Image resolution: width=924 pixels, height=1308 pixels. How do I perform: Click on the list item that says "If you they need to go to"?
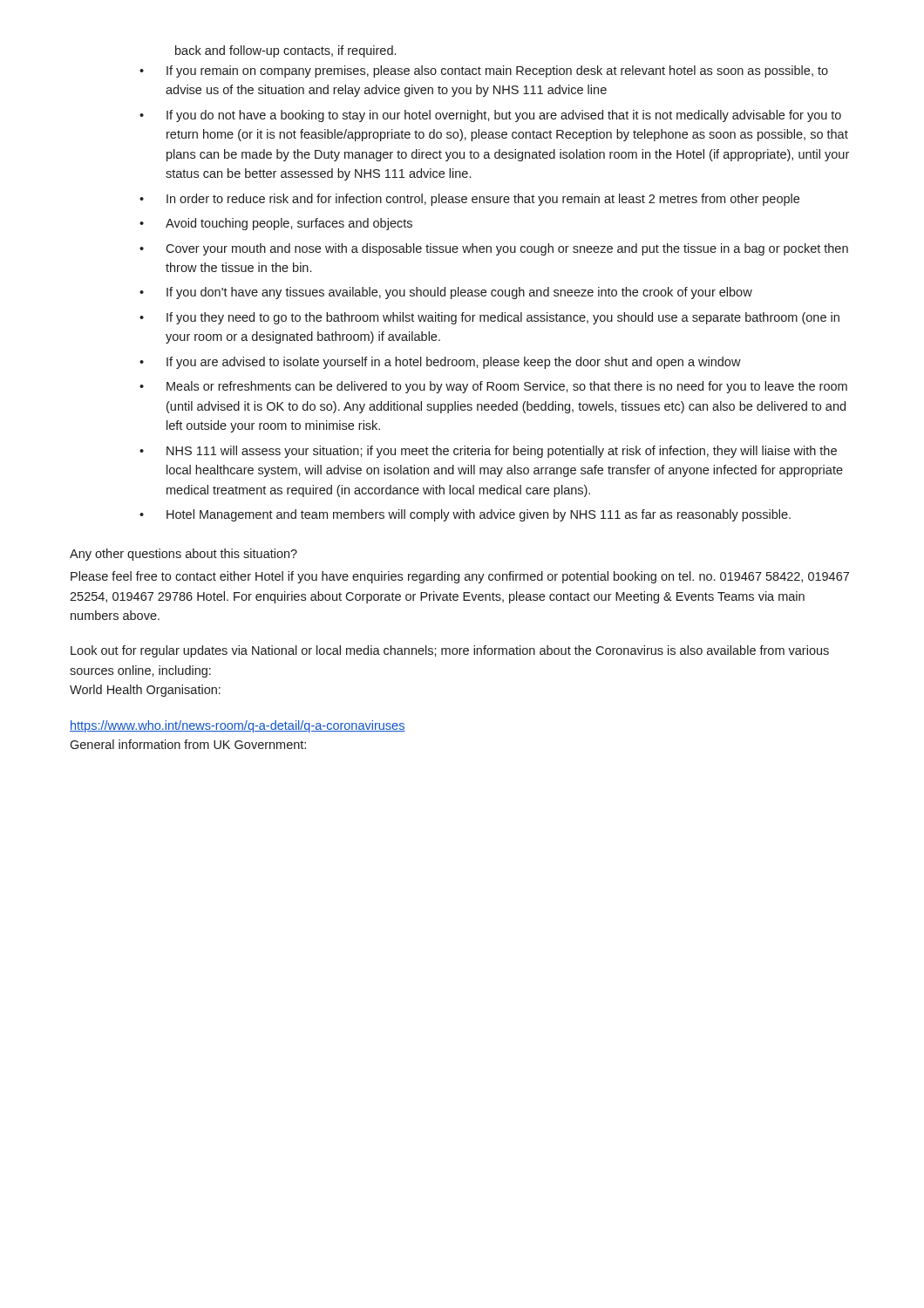(x=503, y=327)
